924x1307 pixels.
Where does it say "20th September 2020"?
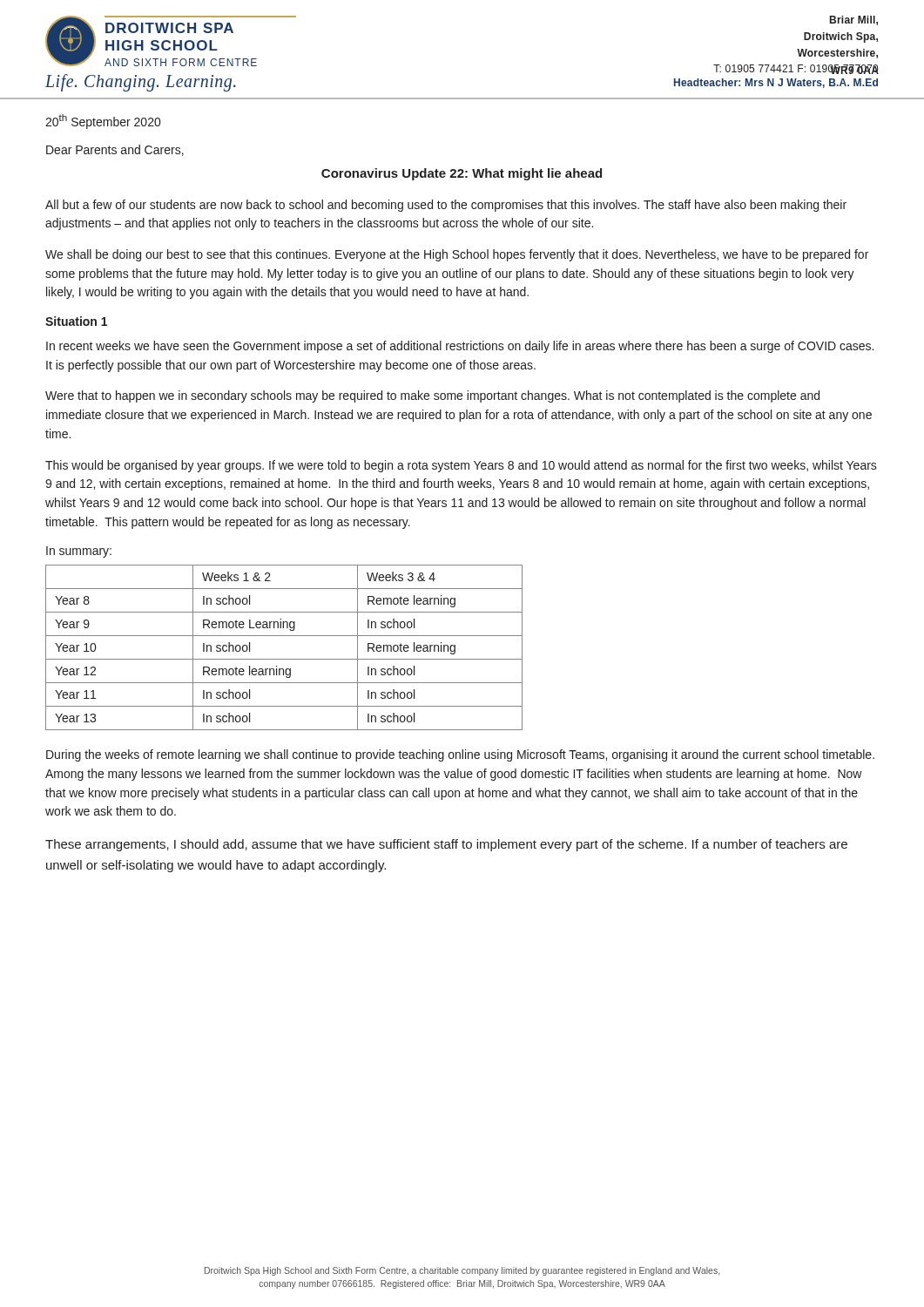103,120
